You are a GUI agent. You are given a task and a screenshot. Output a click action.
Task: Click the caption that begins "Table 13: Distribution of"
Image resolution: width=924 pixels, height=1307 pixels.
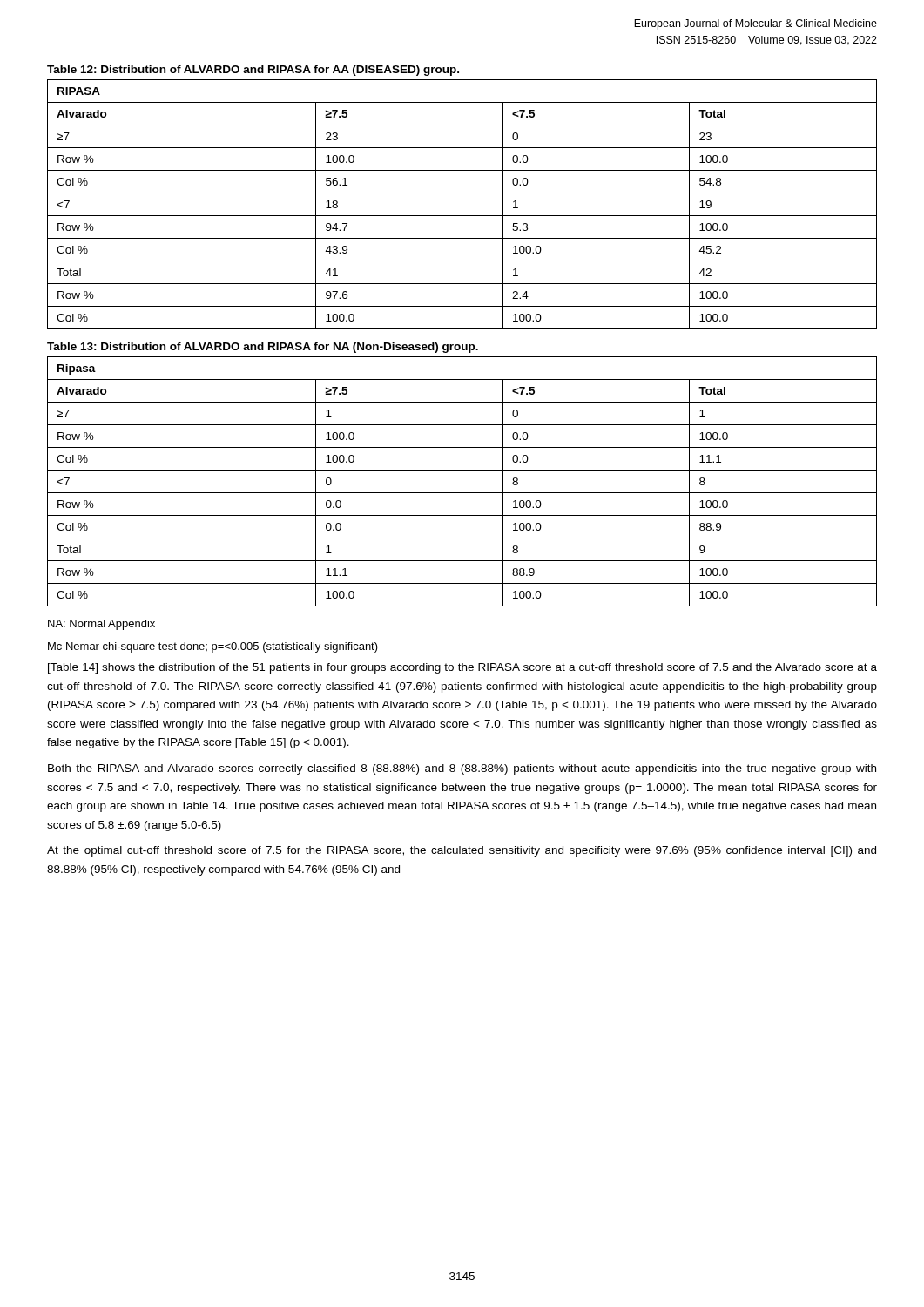coord(263,346)
